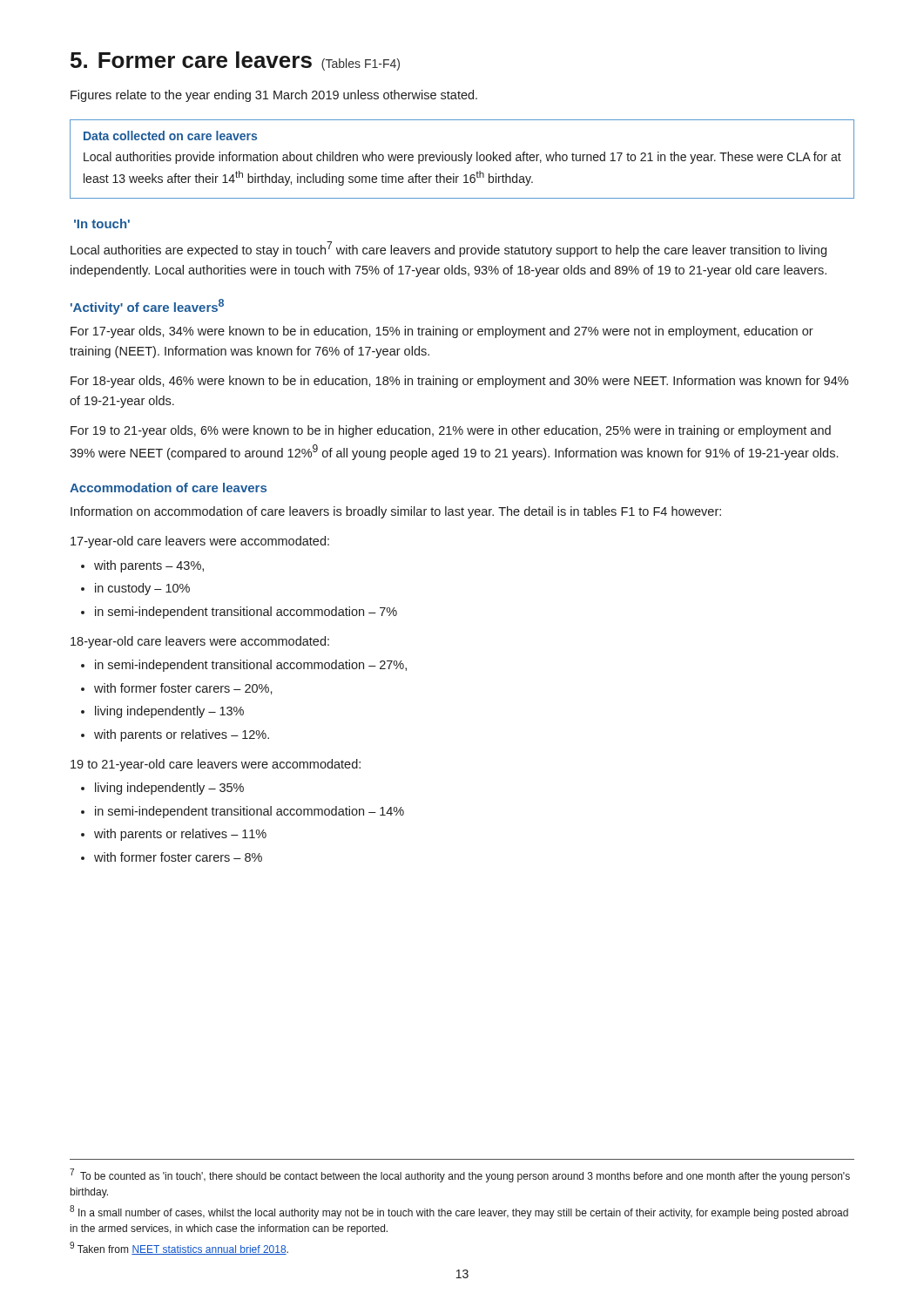Screen dimensions: 1307x924
Task: Find the list item containing "with parents – 43%,"
Action: click(x=150, y=565)
